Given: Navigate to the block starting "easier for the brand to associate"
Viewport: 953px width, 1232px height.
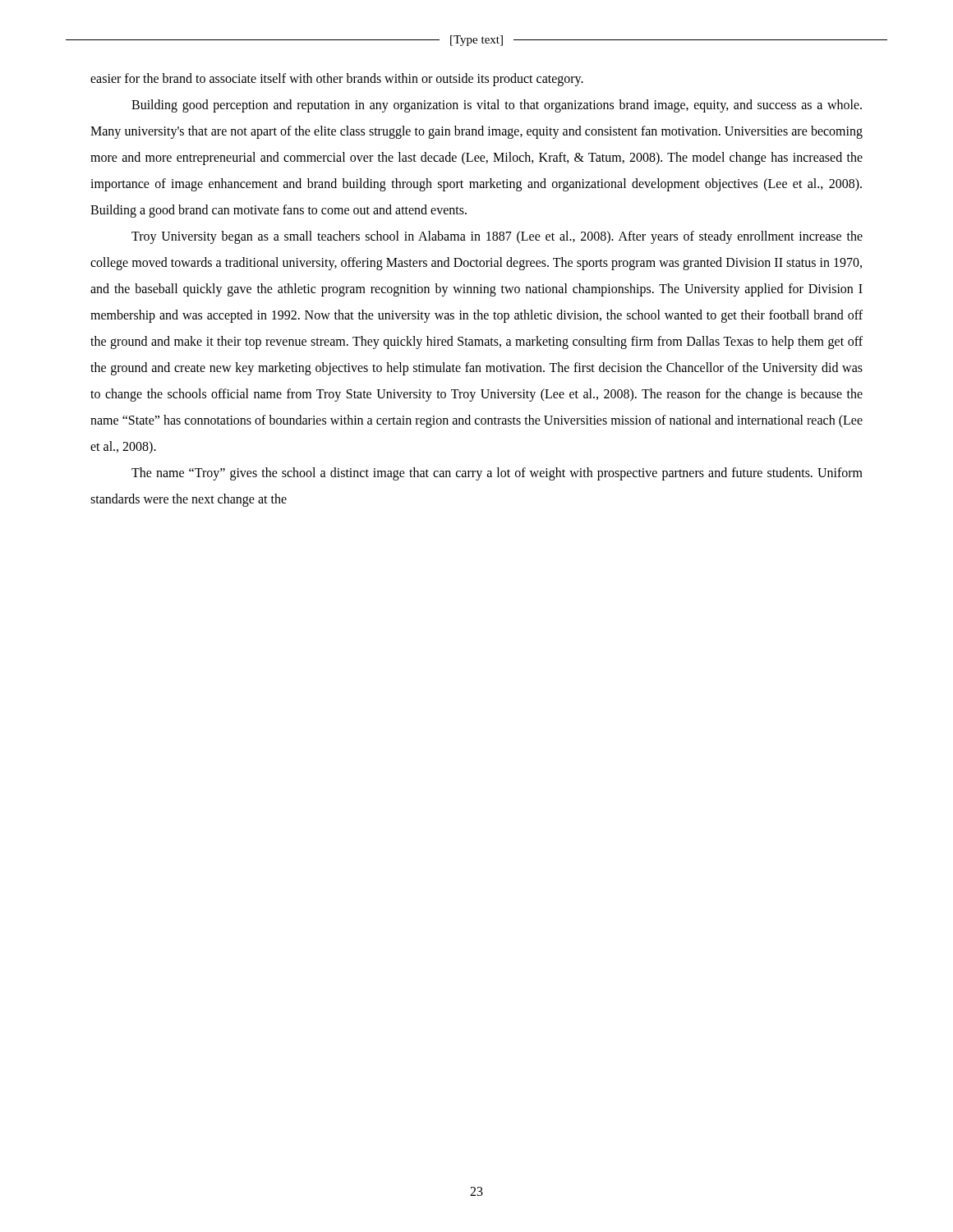Looking at the screenshot, I should point(476,79).
